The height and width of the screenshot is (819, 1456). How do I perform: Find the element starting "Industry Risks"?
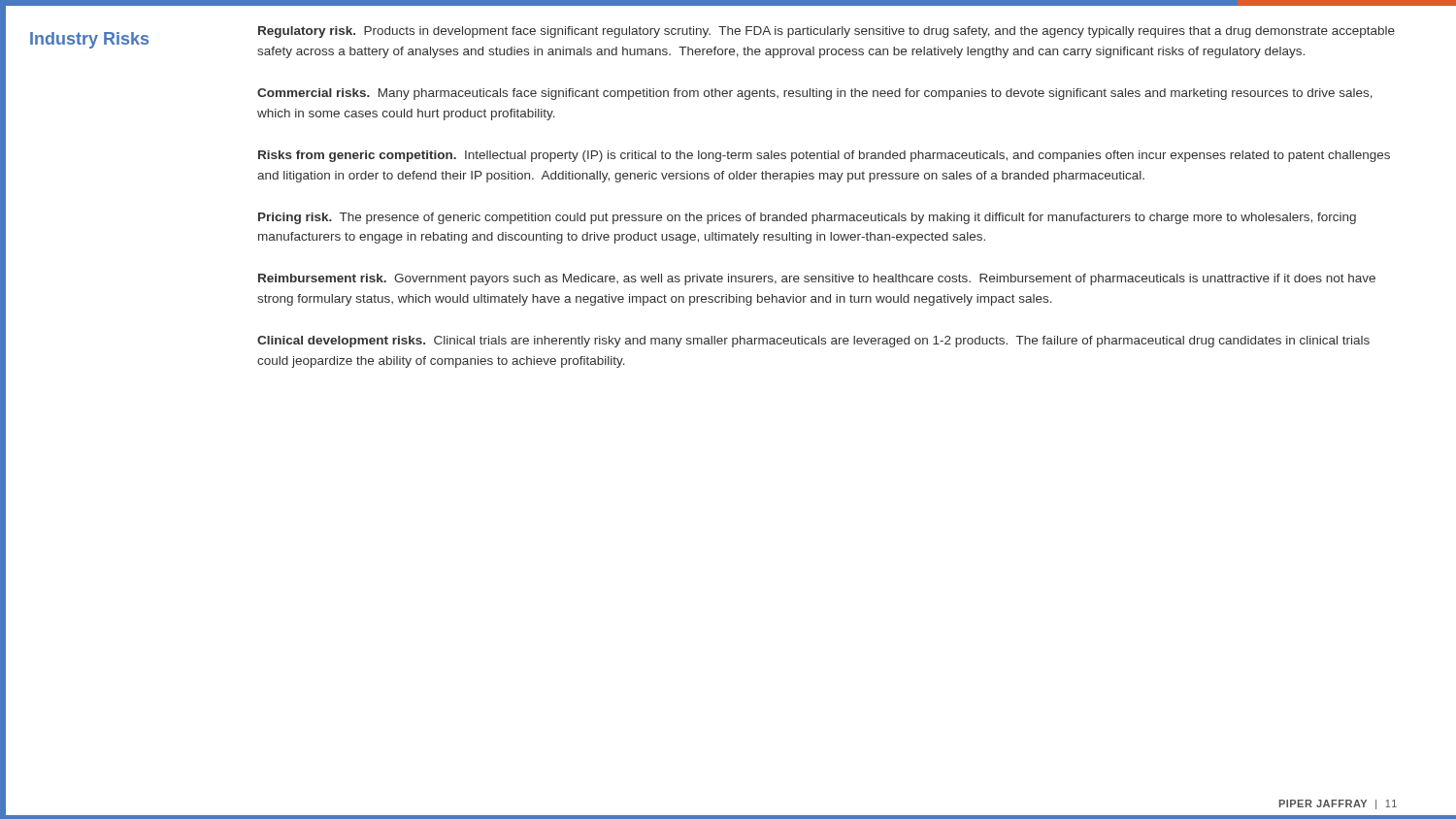tap(136, 39)
